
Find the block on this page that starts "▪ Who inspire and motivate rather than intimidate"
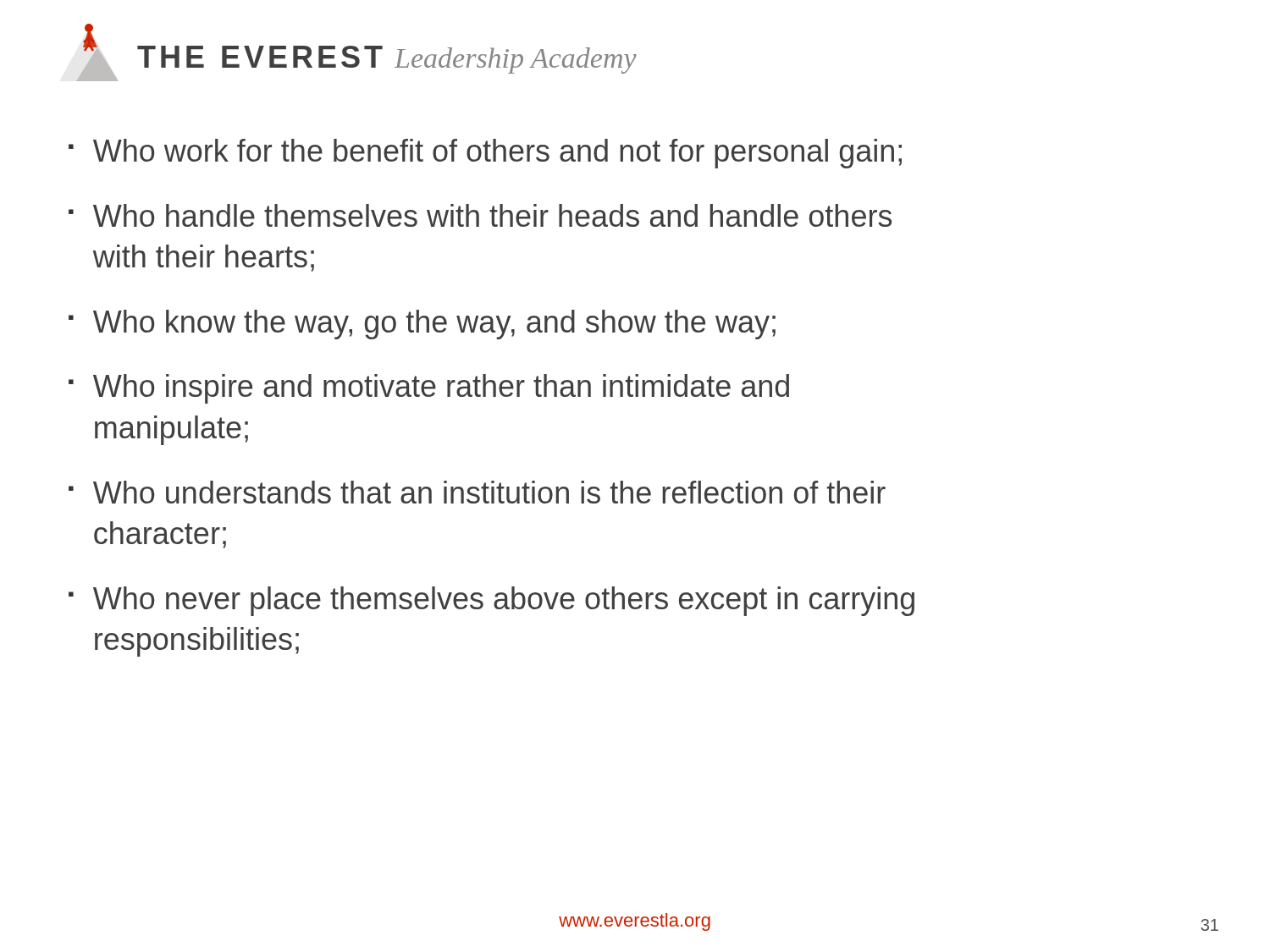[x=429, y=408]
